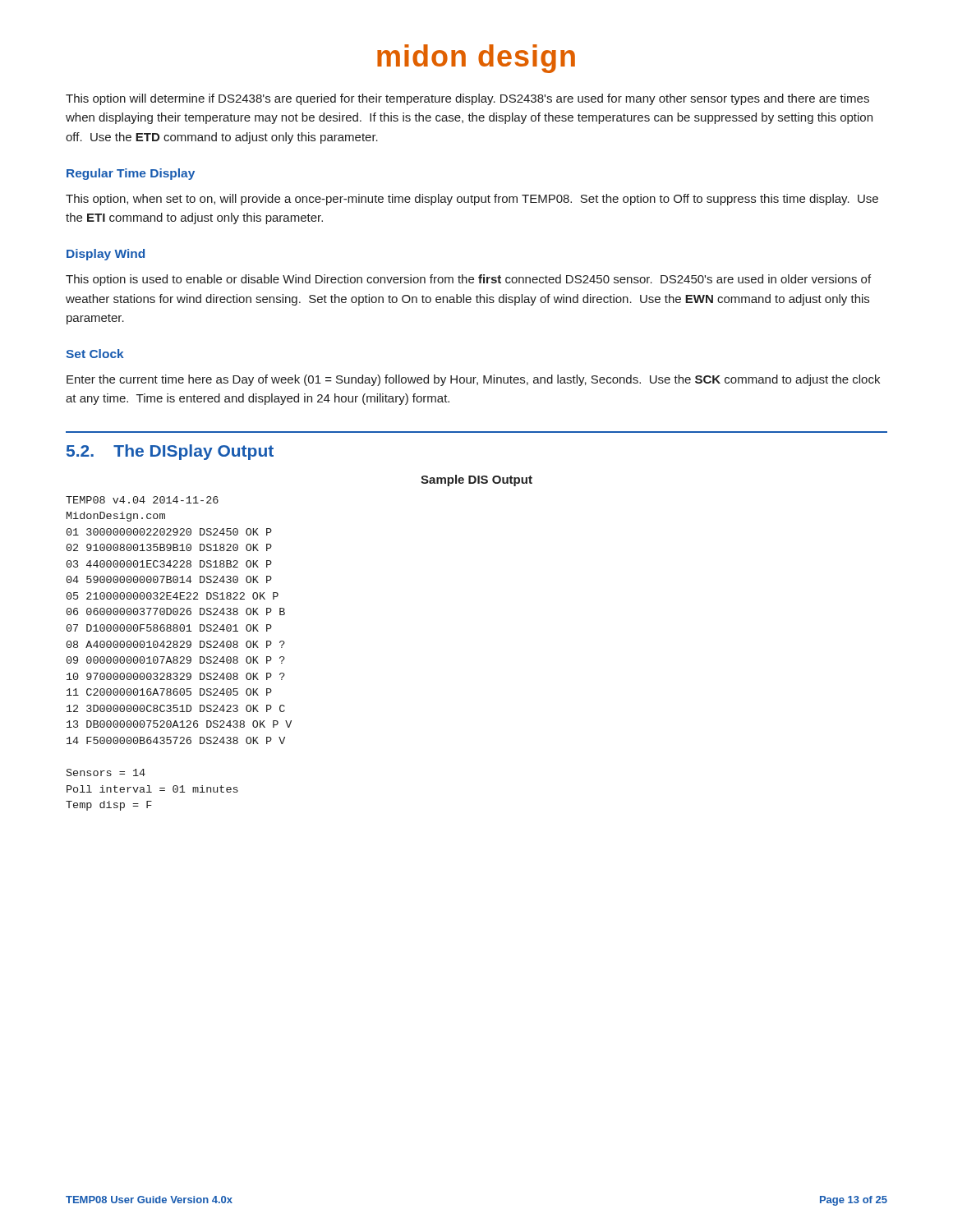Image resolution: width=953 pixels, height=1232 pixels.
Task: Point to the element starting "Sample DIS Output"
Action: pyautogui.click(x=476, y=479)
